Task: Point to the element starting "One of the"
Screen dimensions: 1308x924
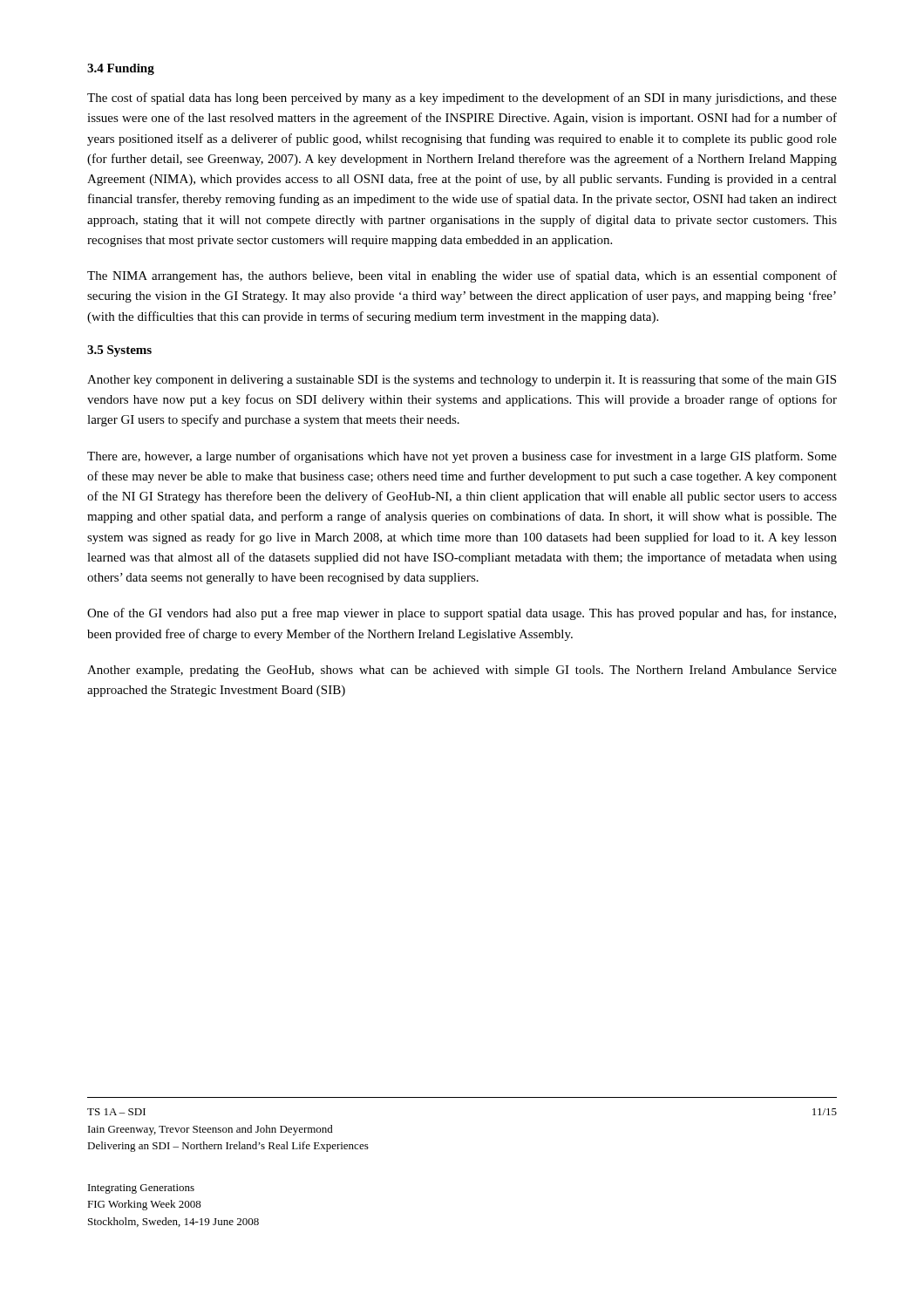Action: 462,623
